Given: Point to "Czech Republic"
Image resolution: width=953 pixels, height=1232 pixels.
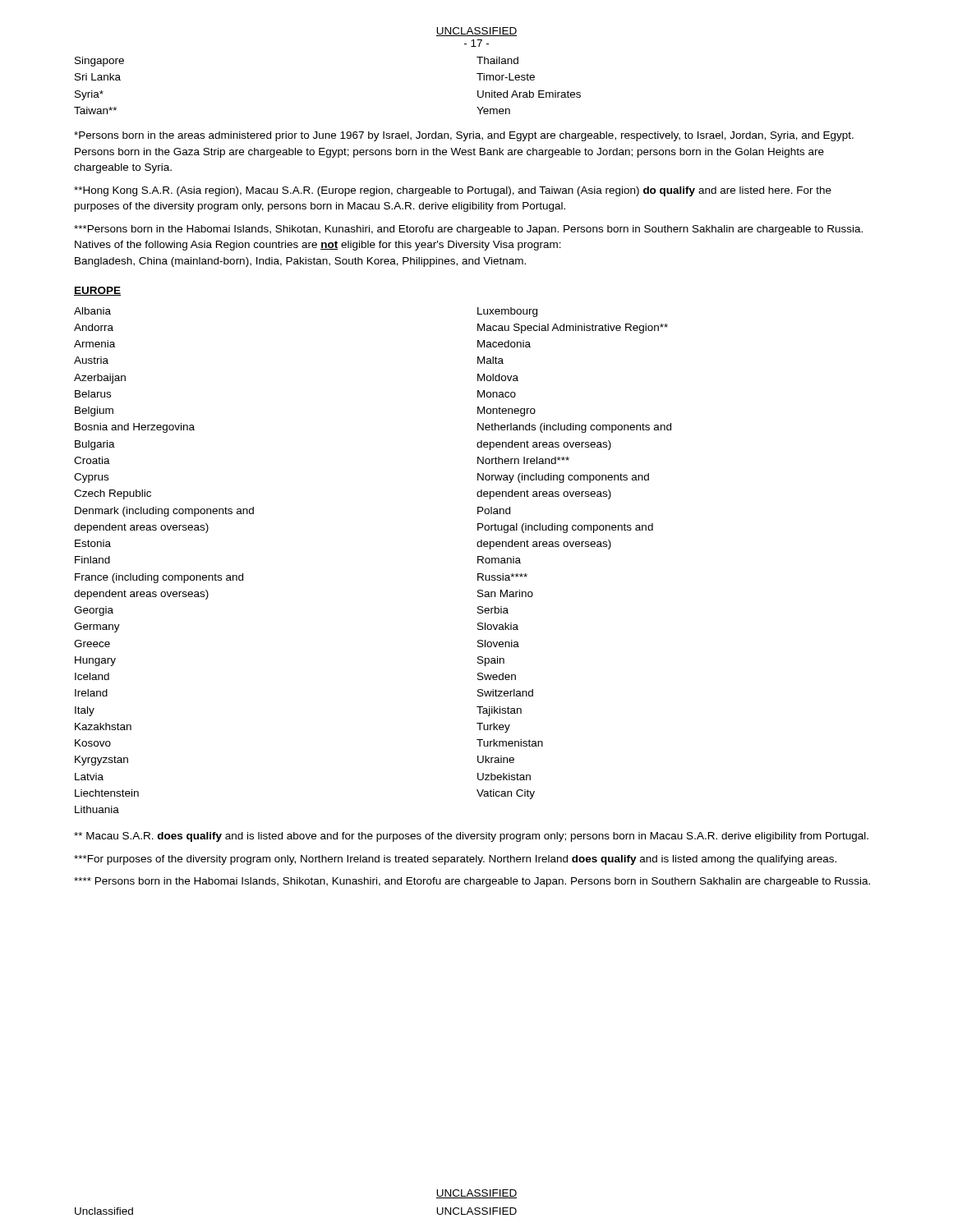Looking at the screenshot, I should coord(113,493).
